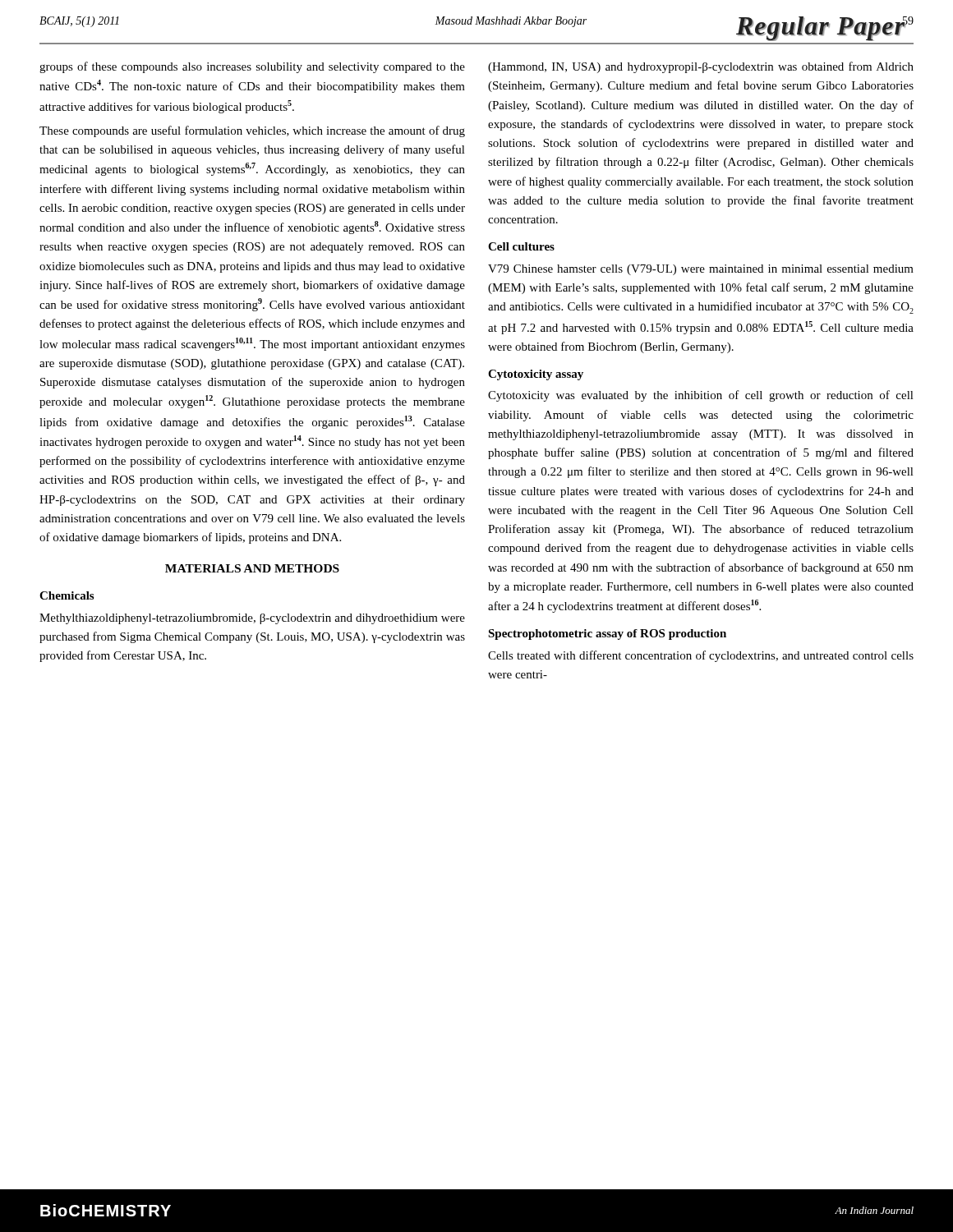The image size is (953, 1232).
Task: Find the section header that says "MATERIALS AND METHODS"
Action: [x=252, y=568]
